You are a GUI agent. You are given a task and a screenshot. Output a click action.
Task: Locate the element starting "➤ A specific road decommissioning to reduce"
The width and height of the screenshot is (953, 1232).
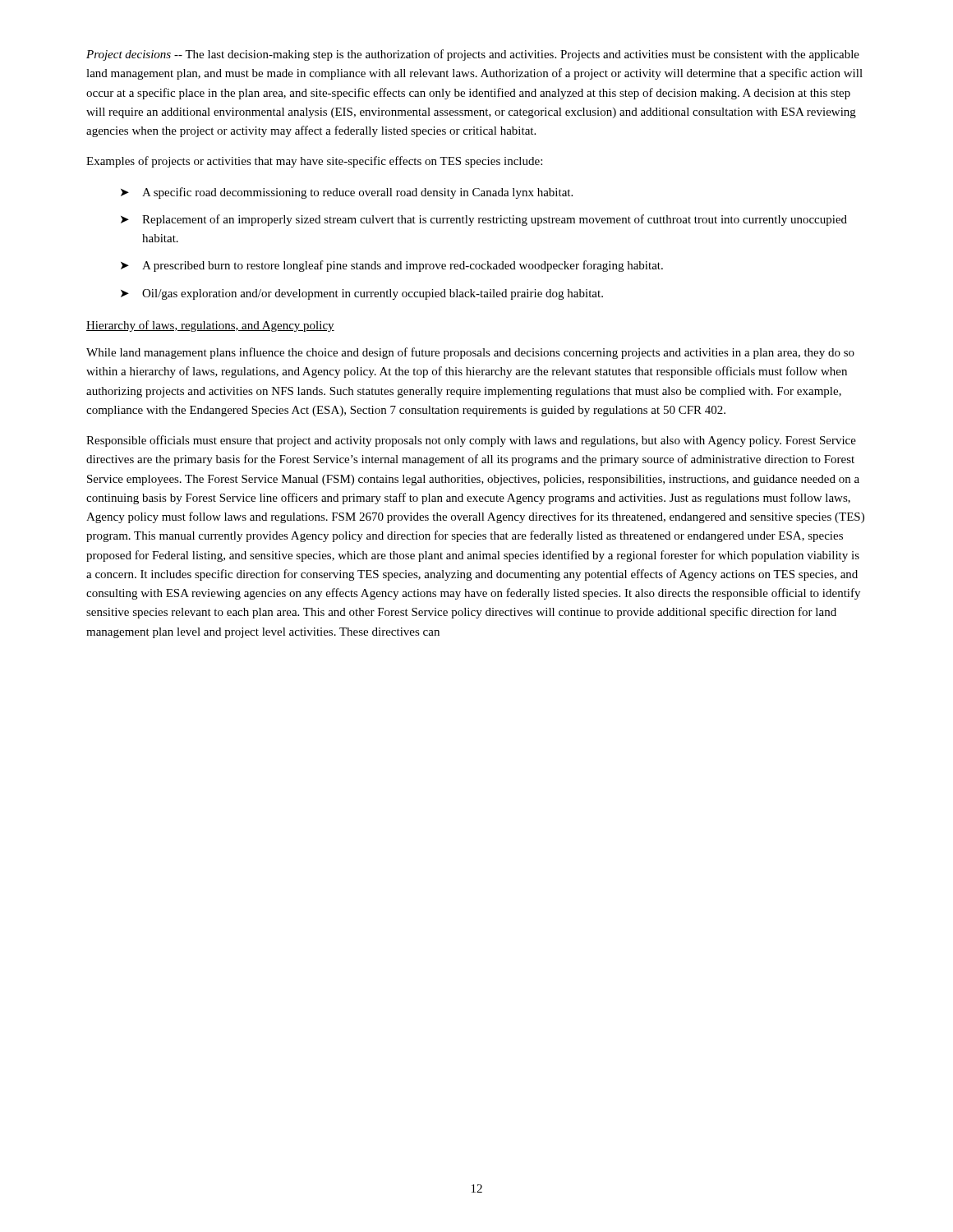493,192
